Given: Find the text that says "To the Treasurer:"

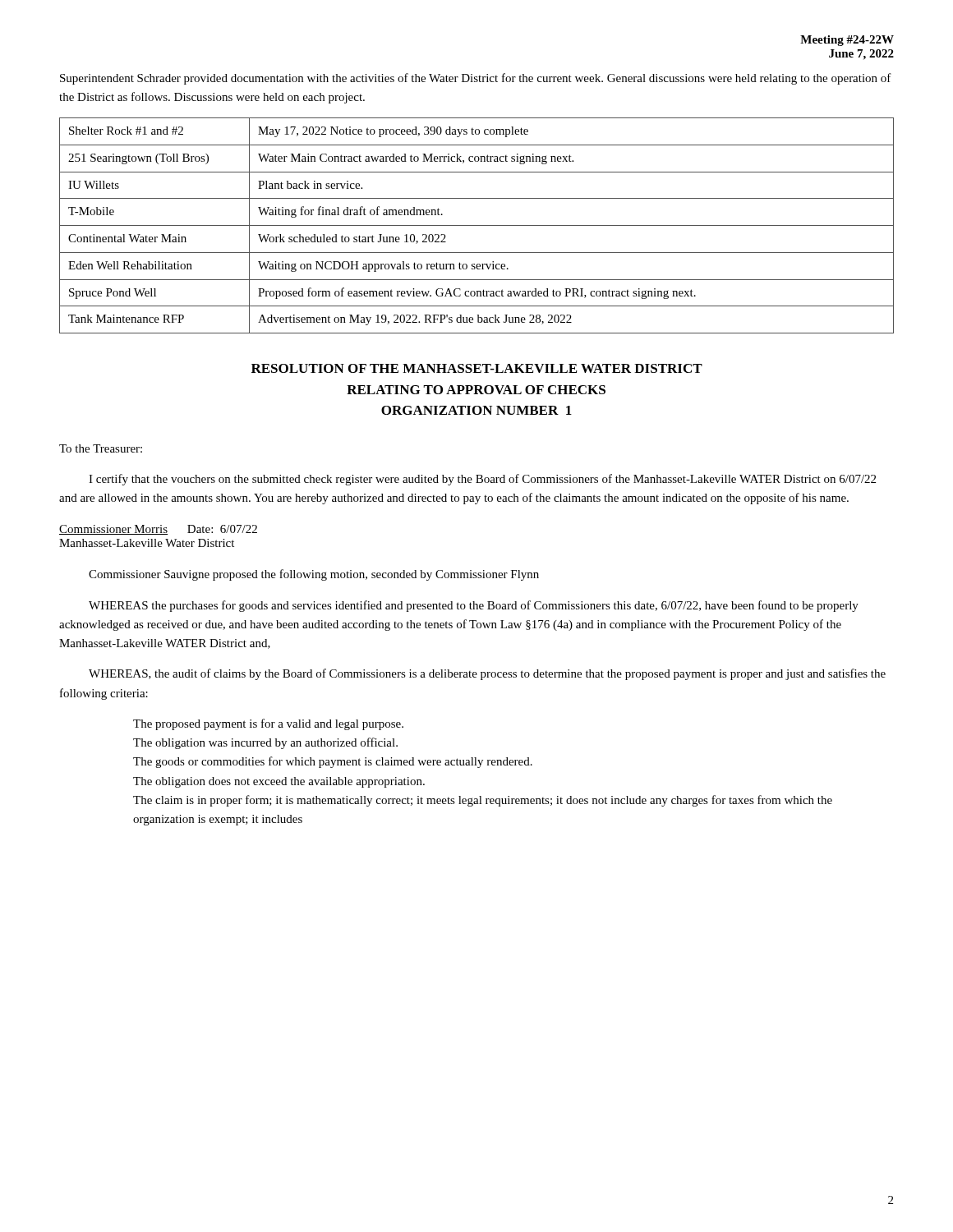Looking at the screenshot, I should click(101, 448).
